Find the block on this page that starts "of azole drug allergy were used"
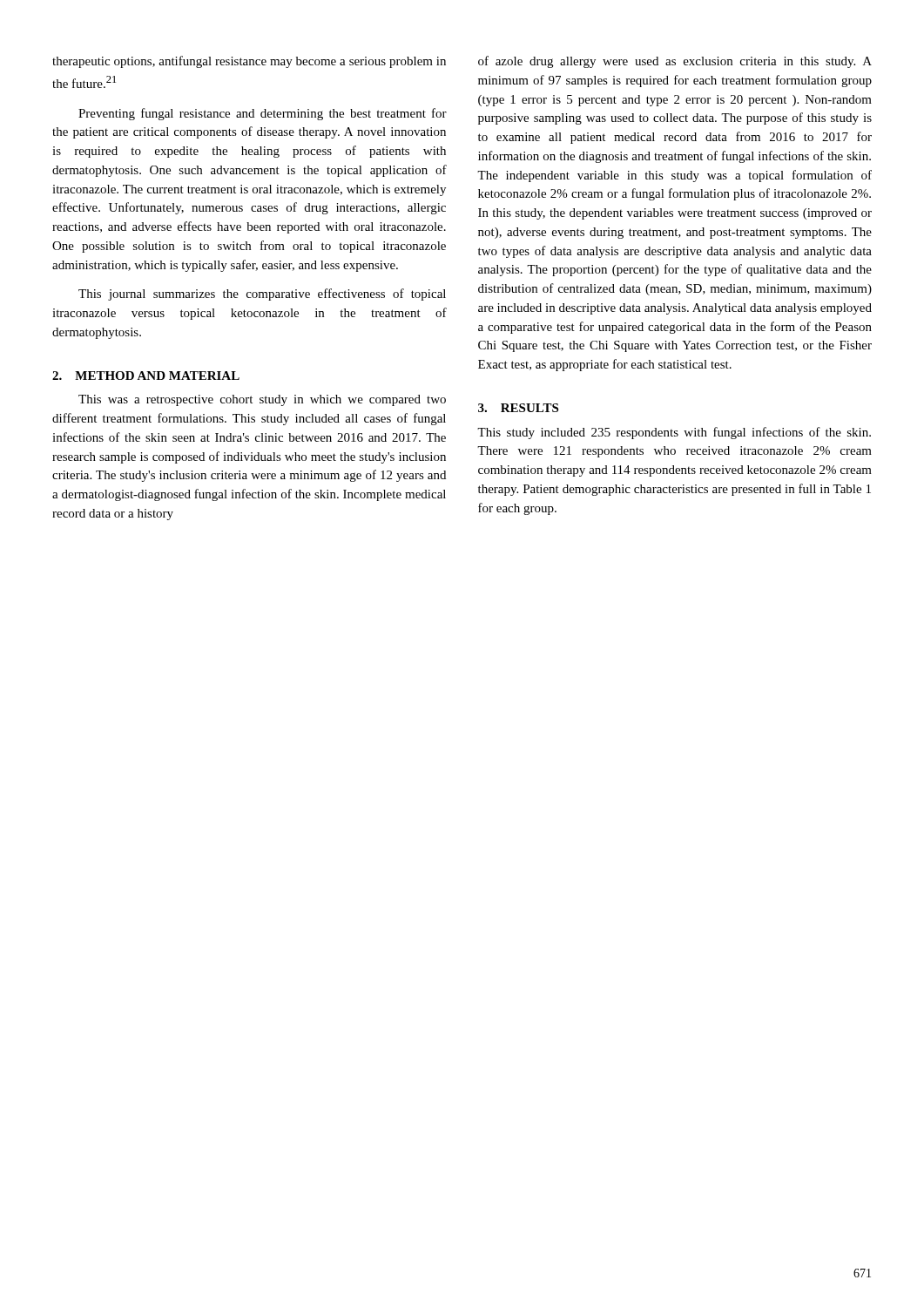This screenshot has height=1307, width=924. coord(675,213)
